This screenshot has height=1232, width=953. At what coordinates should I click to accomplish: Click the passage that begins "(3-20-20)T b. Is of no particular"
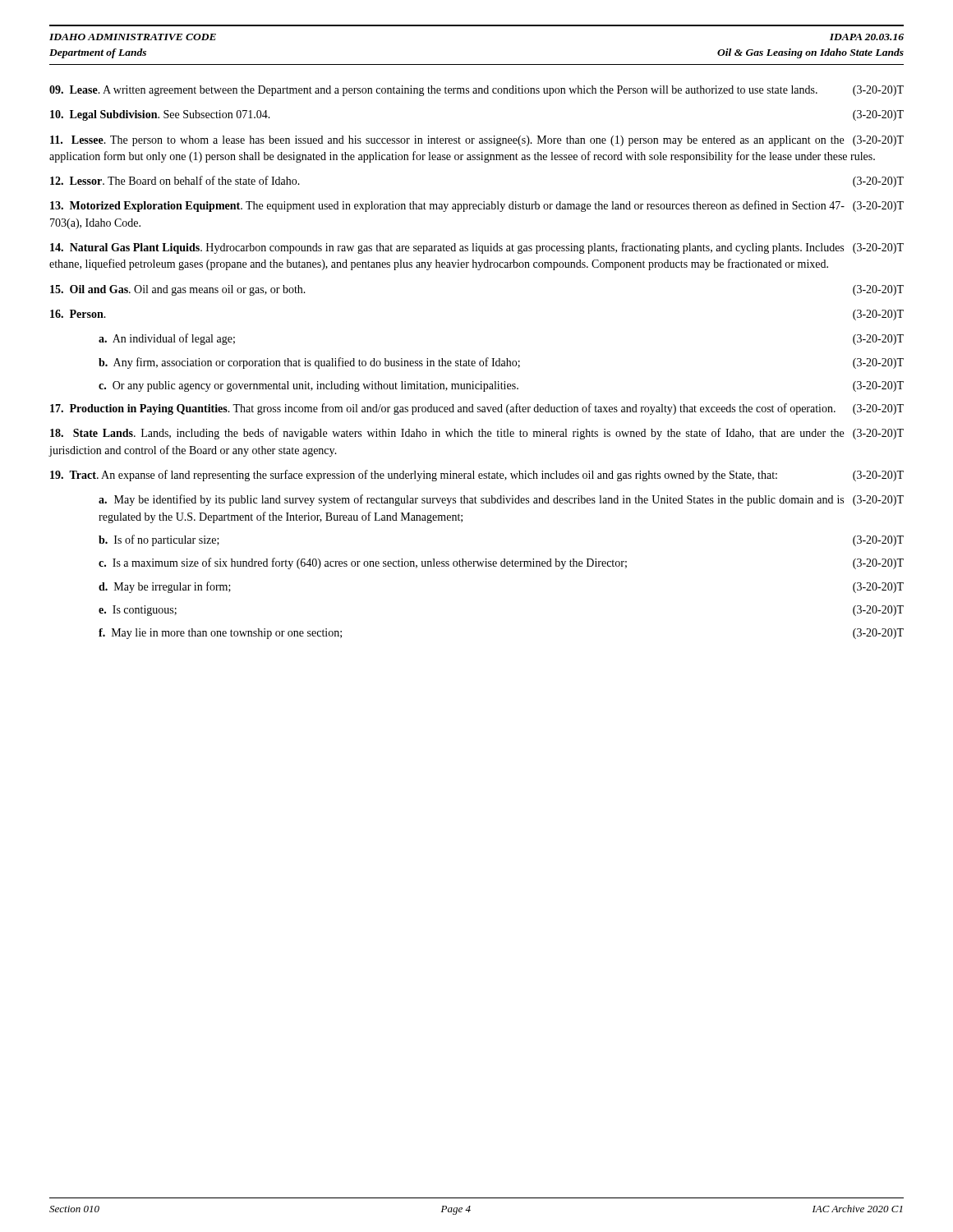pyautogui.click(x=153, y=540)
